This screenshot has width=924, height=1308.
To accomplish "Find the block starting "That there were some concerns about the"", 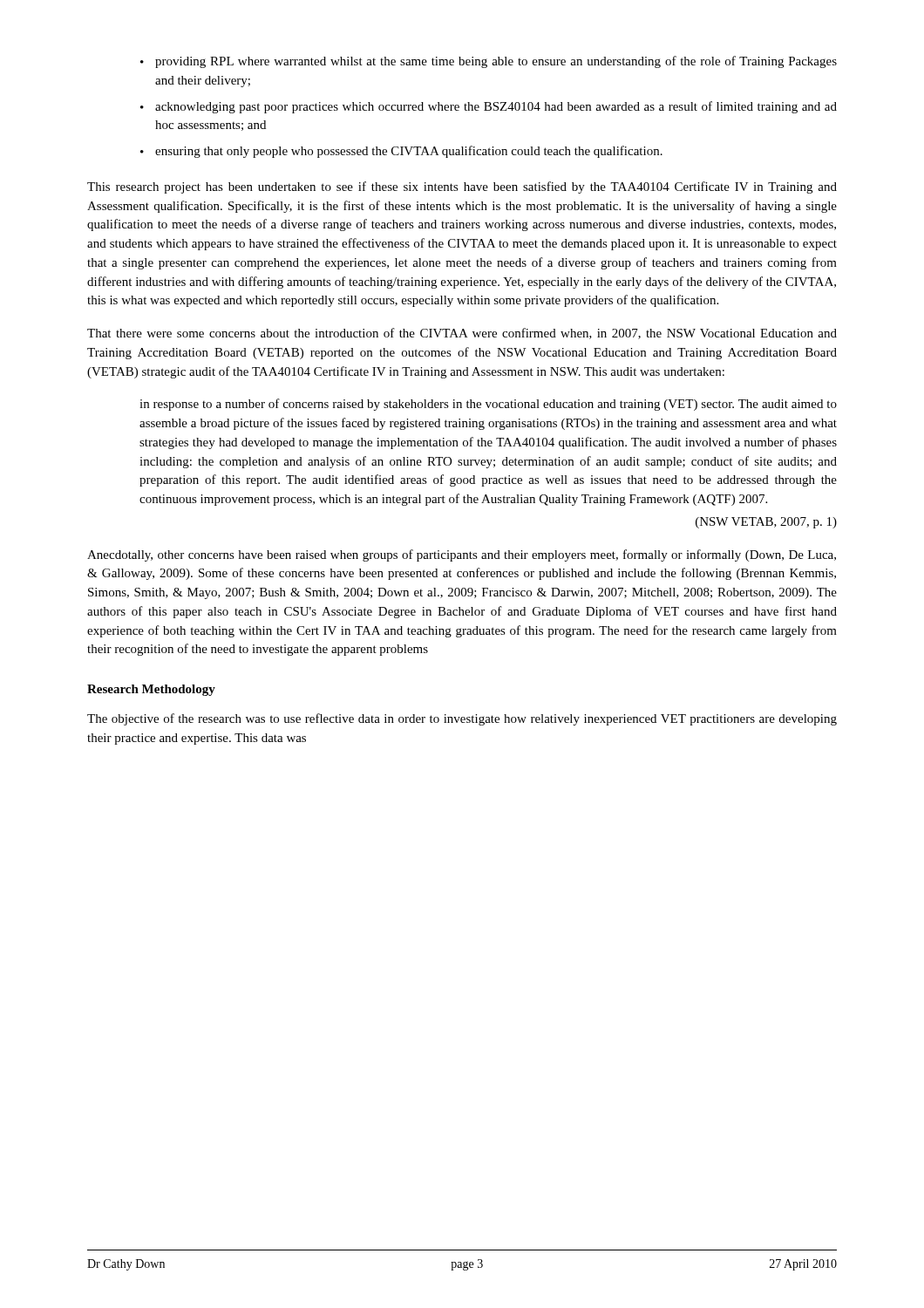I will [x=462, y=352].
